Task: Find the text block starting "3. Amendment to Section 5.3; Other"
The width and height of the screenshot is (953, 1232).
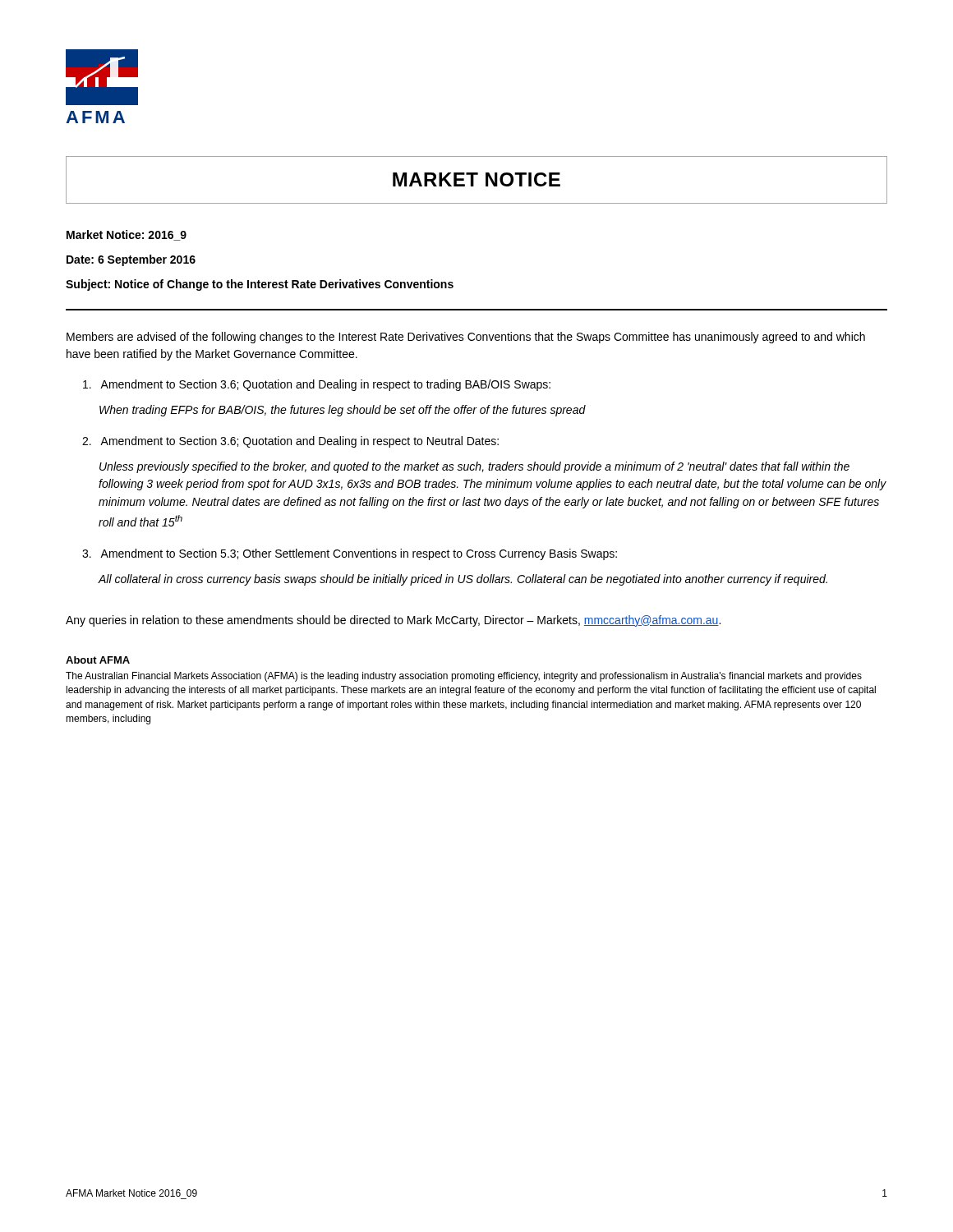Action: point(350,554)
